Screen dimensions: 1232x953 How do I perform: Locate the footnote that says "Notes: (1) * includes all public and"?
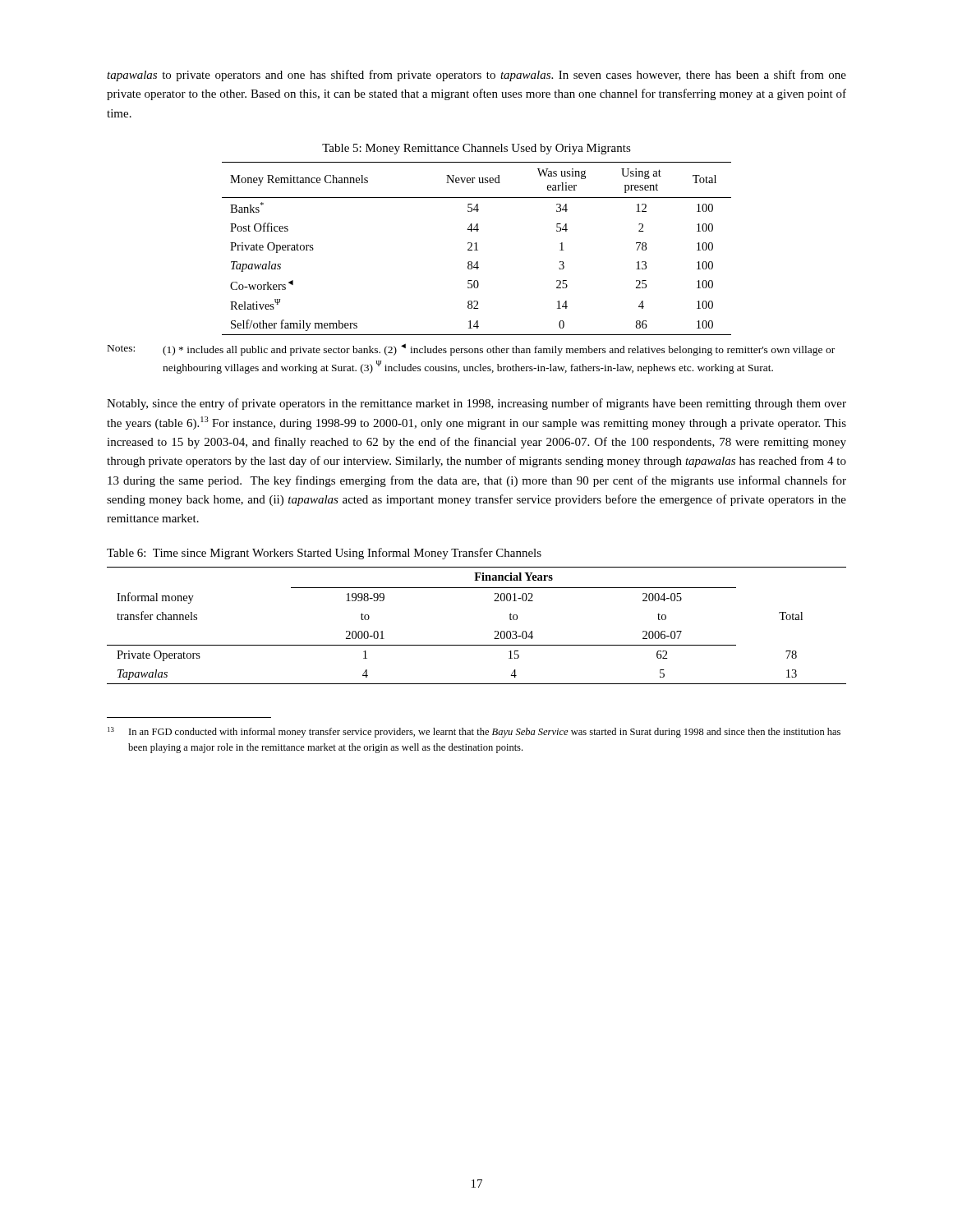tap(476, 358)
